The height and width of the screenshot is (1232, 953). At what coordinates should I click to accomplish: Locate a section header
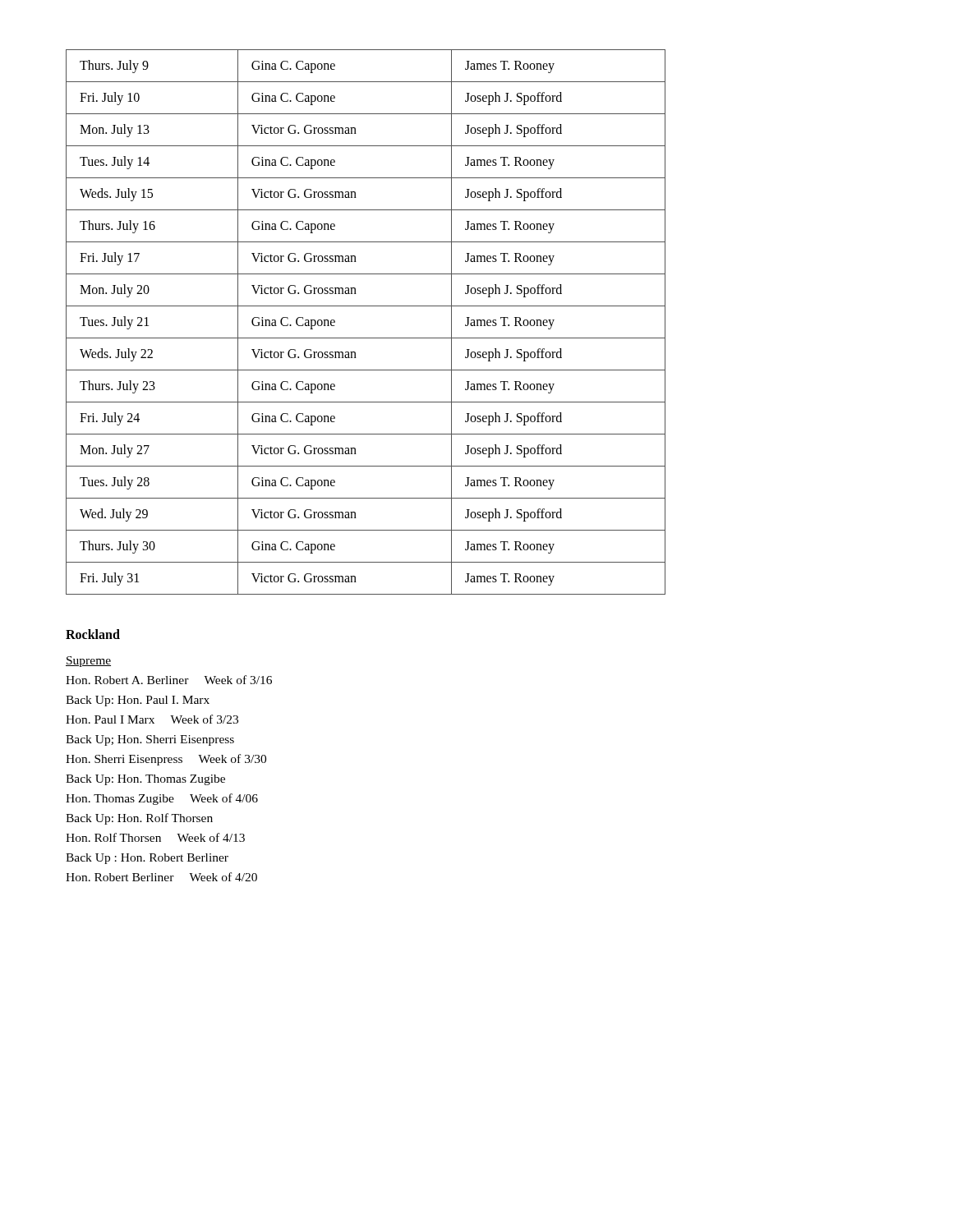pyautogui.click(x=93, y=634)
